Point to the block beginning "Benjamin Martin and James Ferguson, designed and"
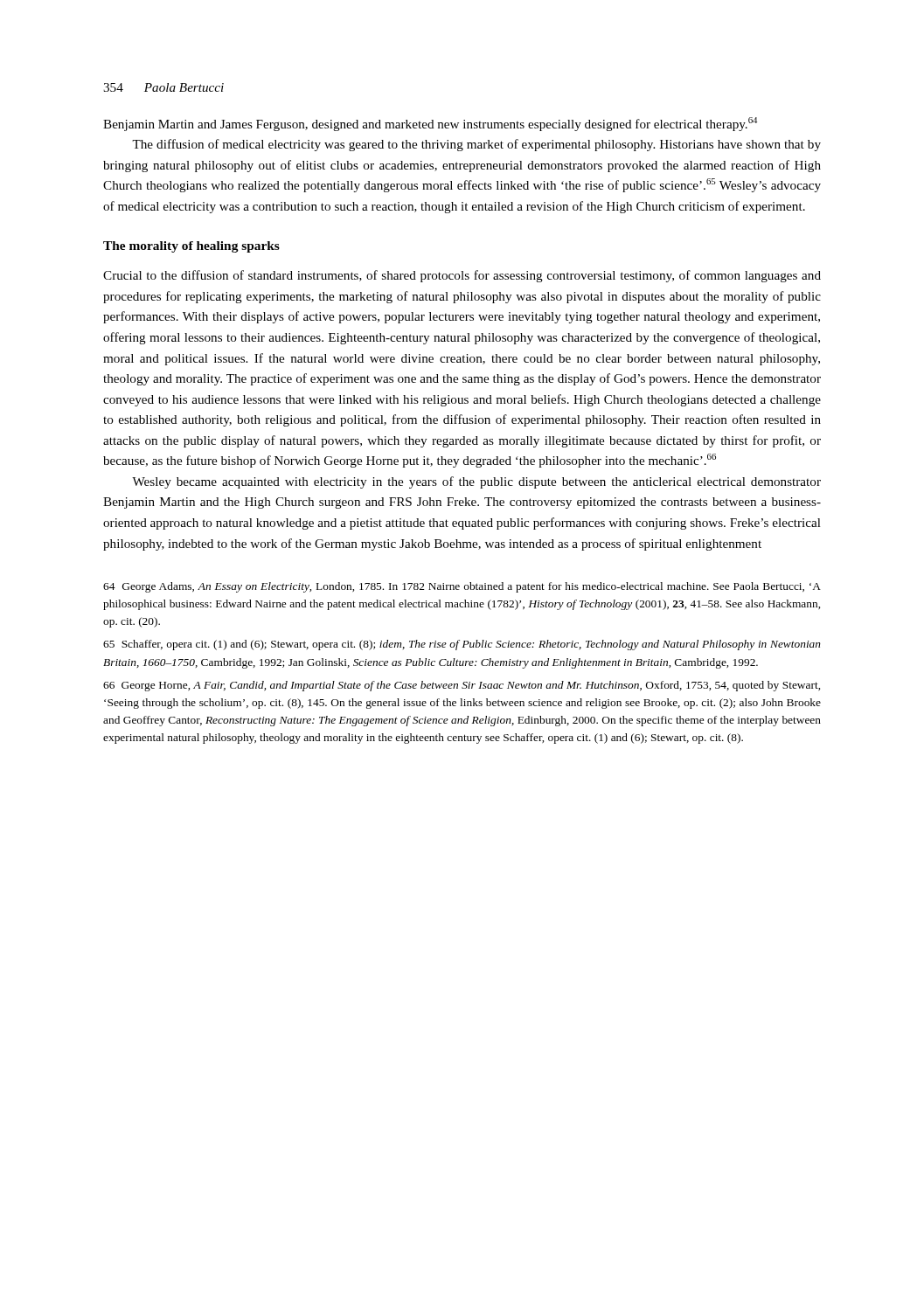924x1311 pixels. (x=462, y=124)
